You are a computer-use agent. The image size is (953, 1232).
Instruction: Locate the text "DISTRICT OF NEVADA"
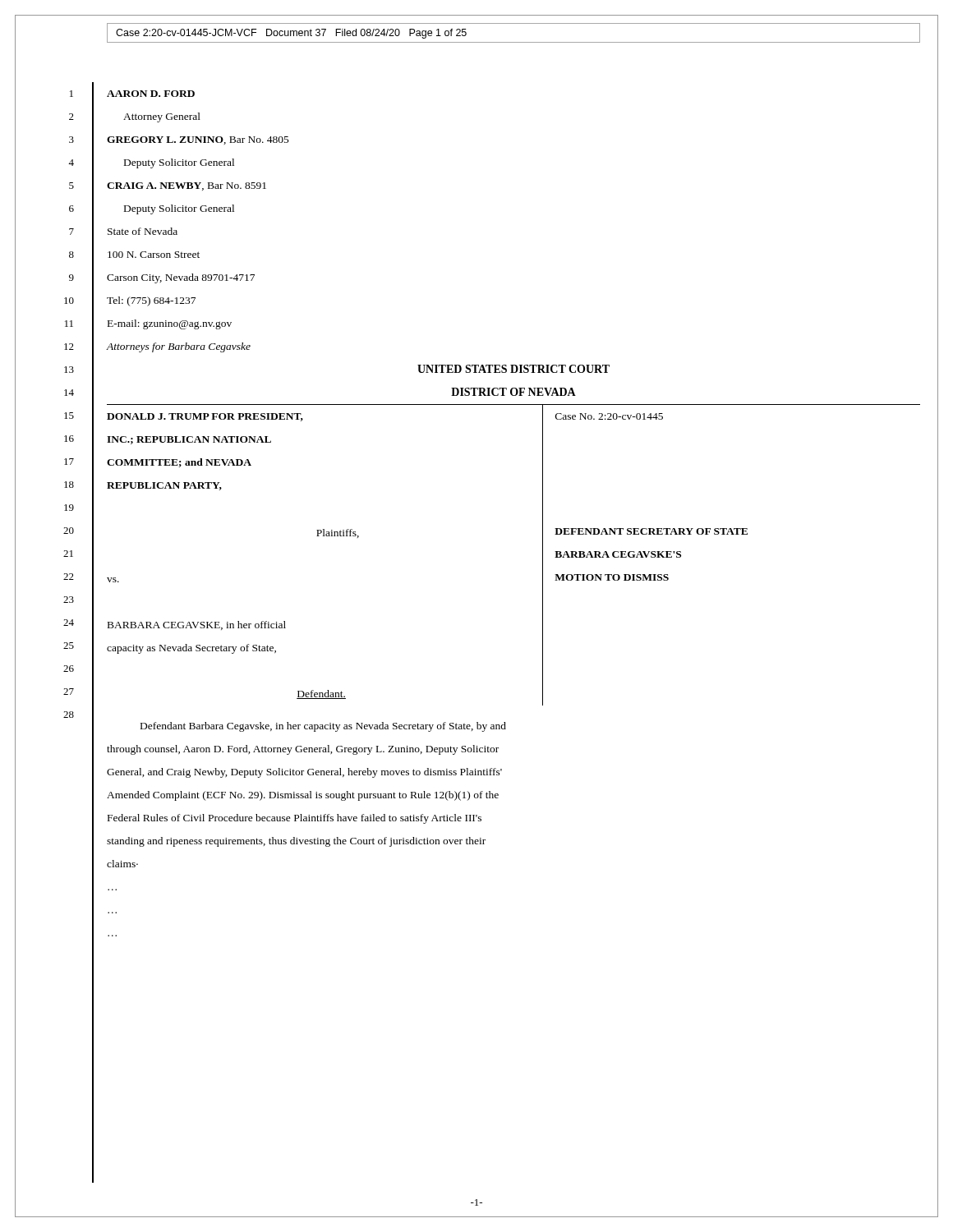(x=513, y=392)
